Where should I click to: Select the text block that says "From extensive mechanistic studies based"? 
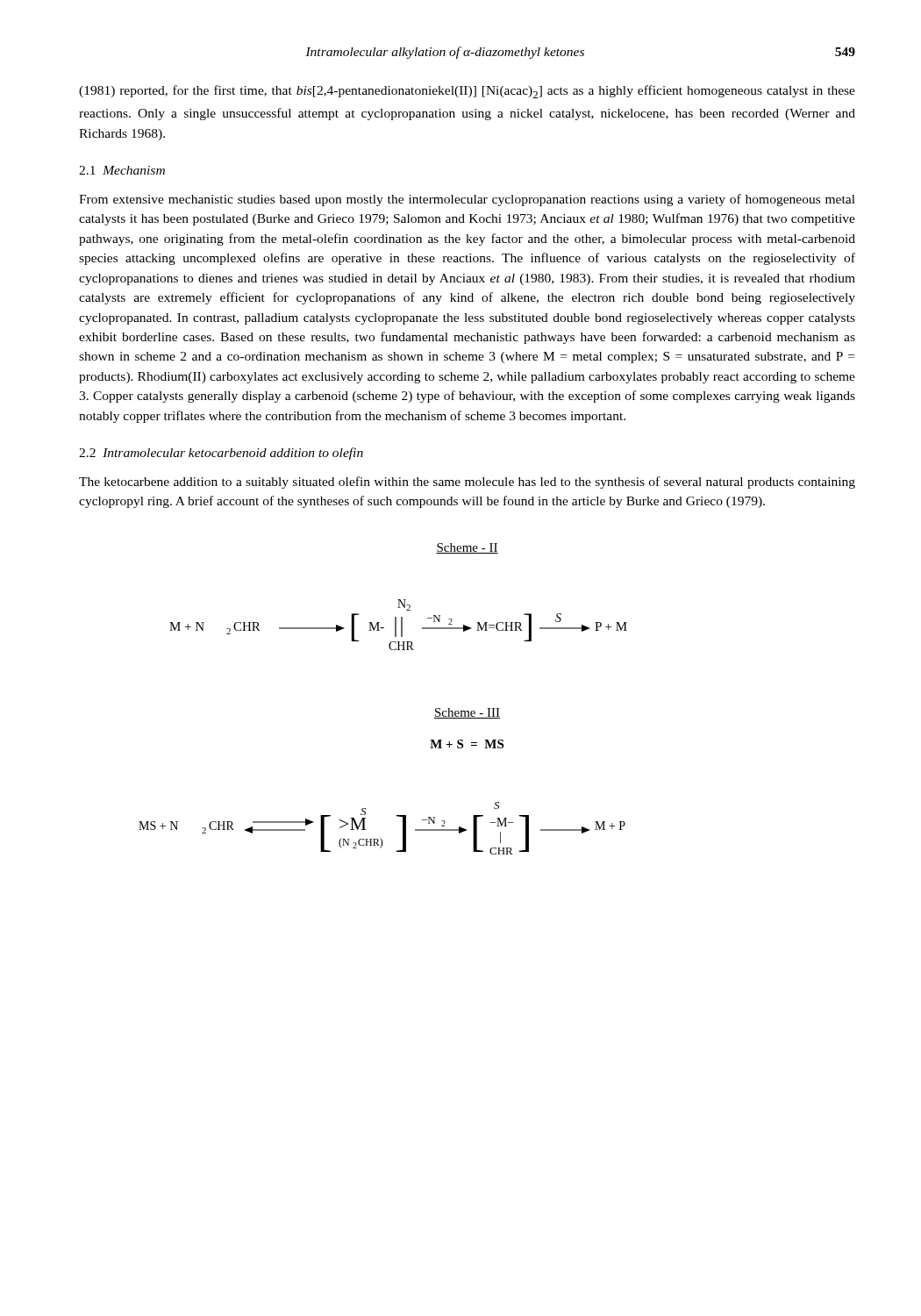coord(467,308)
